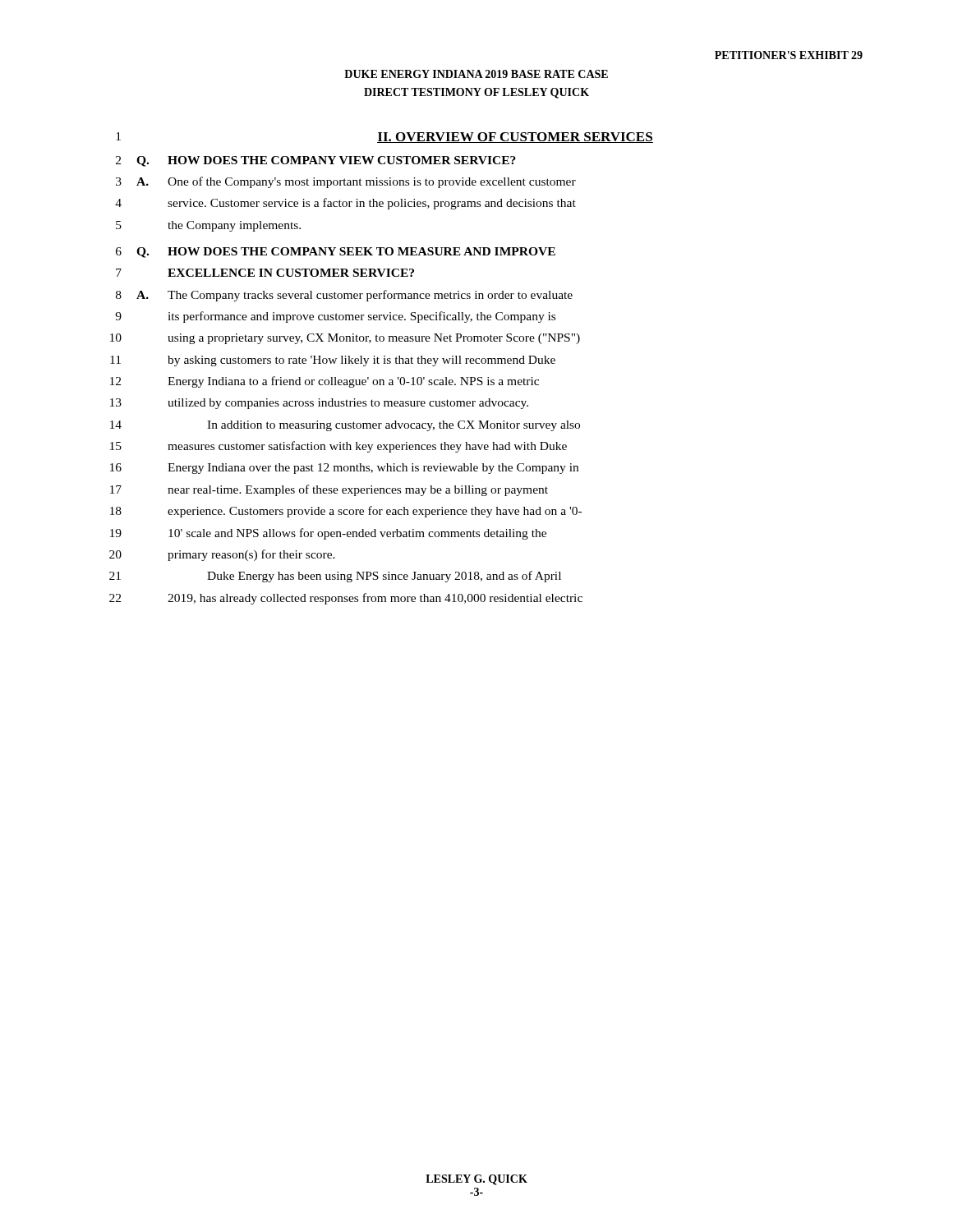This screenshot has height=1232, width=953.
Task: Select the text block that says "primary reason(s) for"
Action: click(252, 554)
